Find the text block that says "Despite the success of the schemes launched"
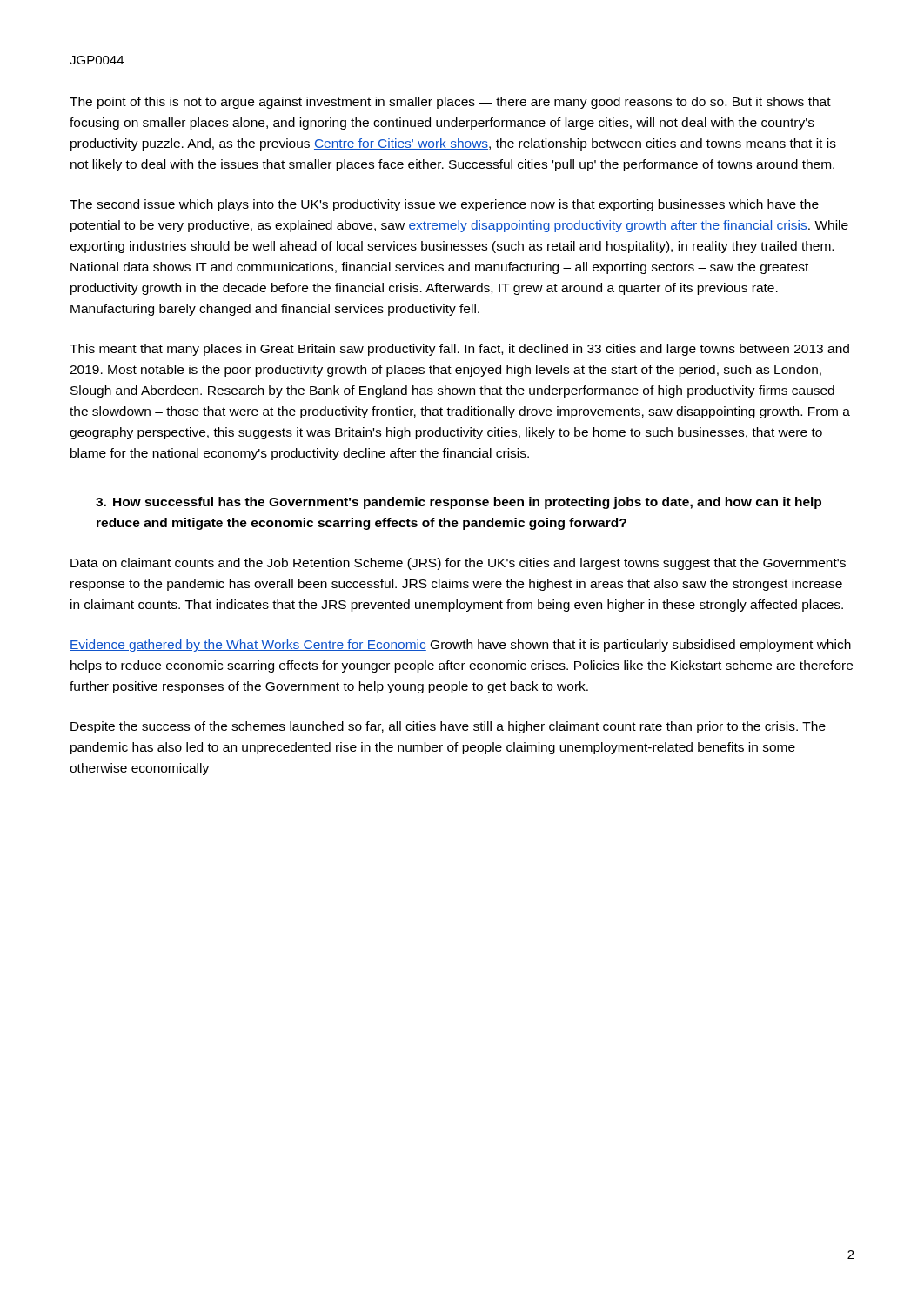Viewport: 924px width, 1305px height. point(448,747)
